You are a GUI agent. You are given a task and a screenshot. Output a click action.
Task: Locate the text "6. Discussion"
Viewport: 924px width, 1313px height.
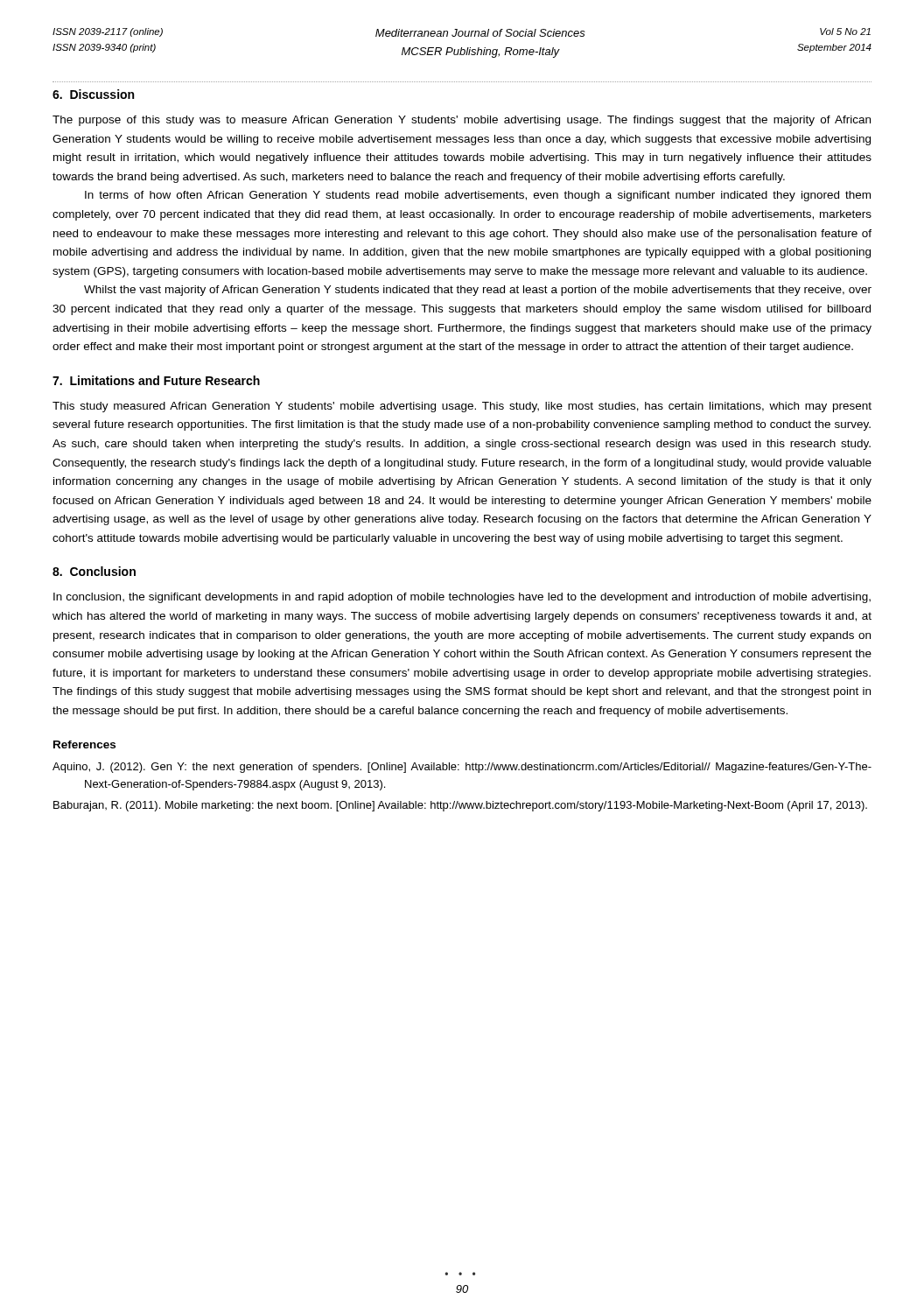[x=94, y=95]
